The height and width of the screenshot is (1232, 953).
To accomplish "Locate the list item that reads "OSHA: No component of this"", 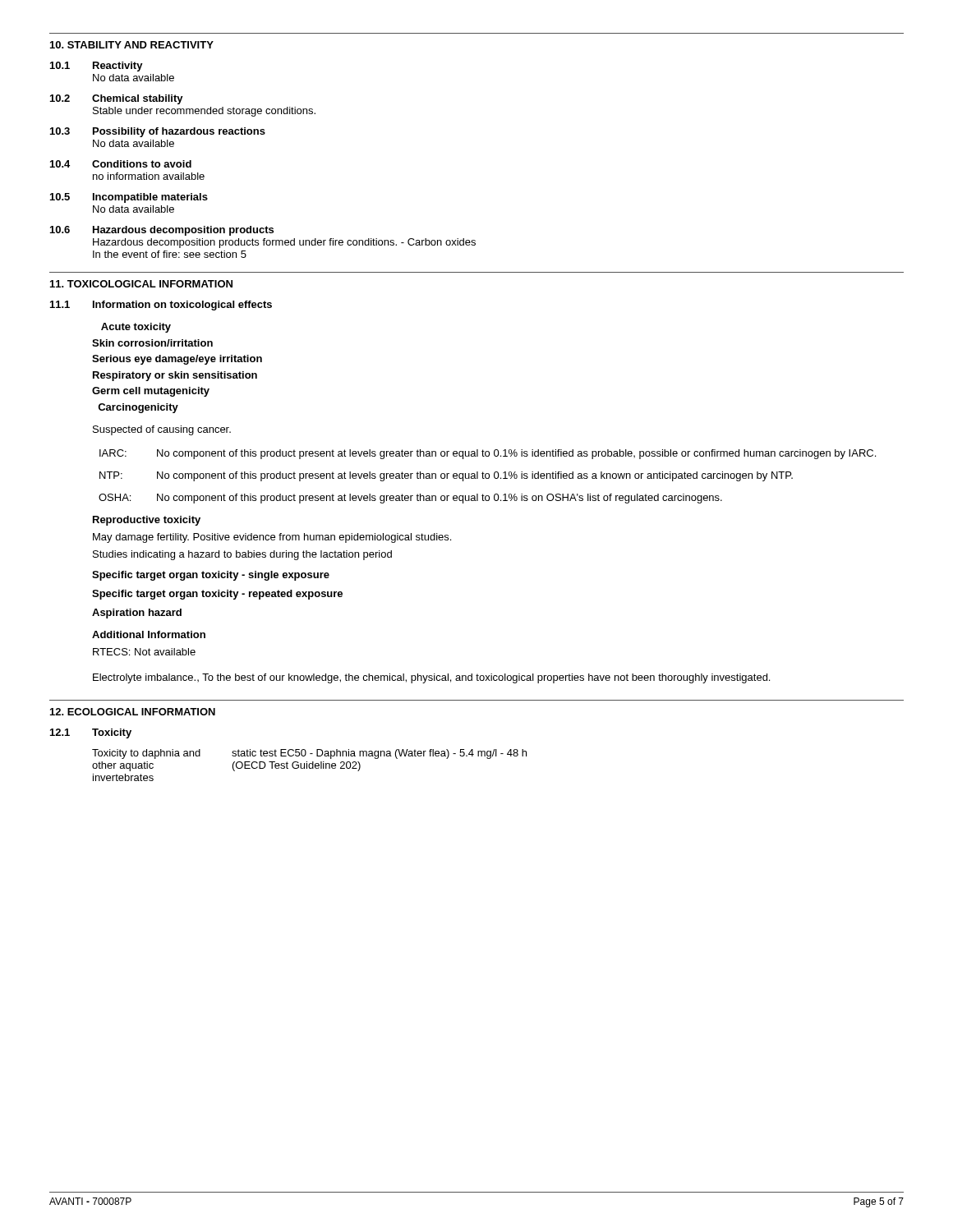I will point(501,497).
